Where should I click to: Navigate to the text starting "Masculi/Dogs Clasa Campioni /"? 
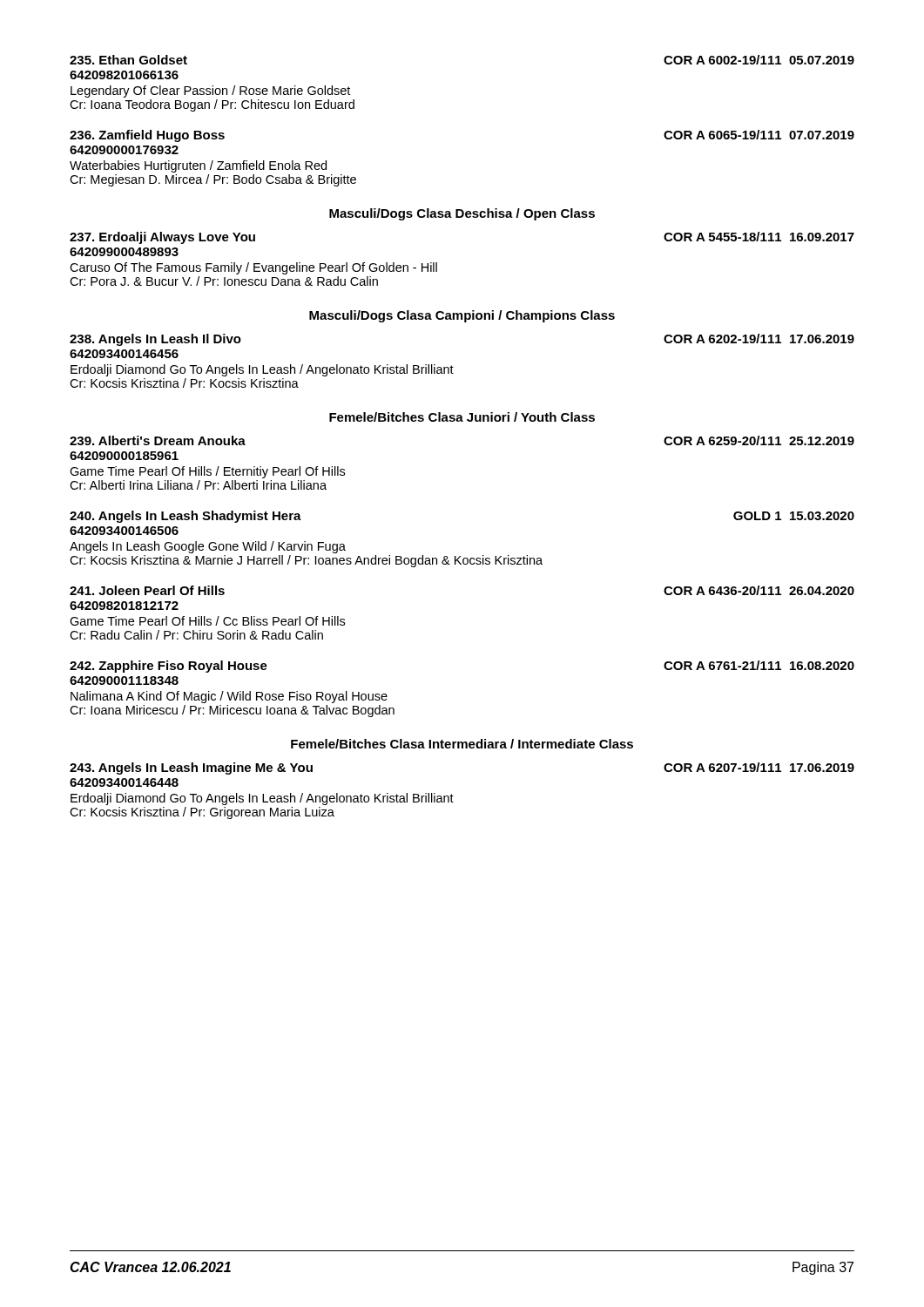462,315
